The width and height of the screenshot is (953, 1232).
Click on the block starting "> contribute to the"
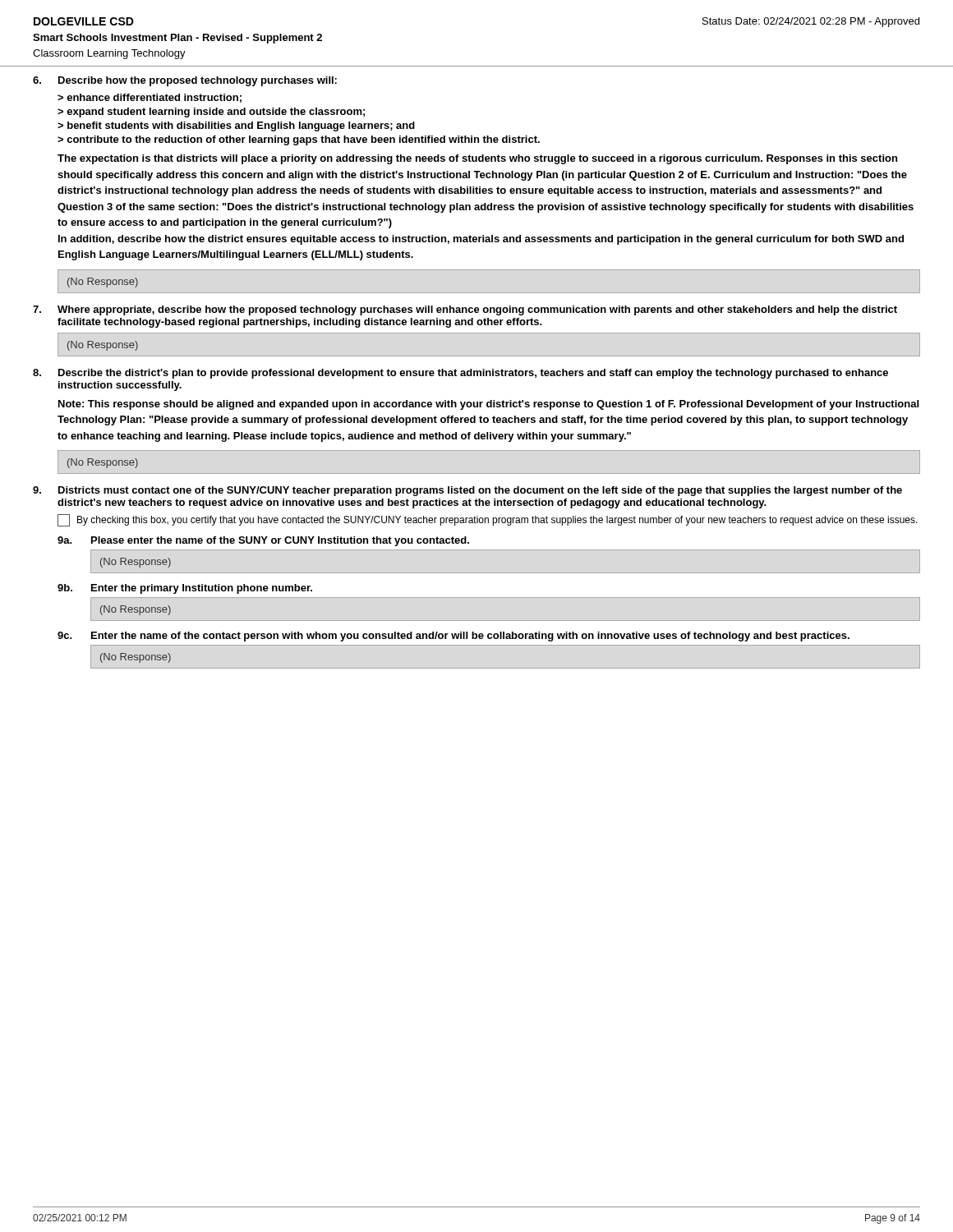tap(299, 139)
